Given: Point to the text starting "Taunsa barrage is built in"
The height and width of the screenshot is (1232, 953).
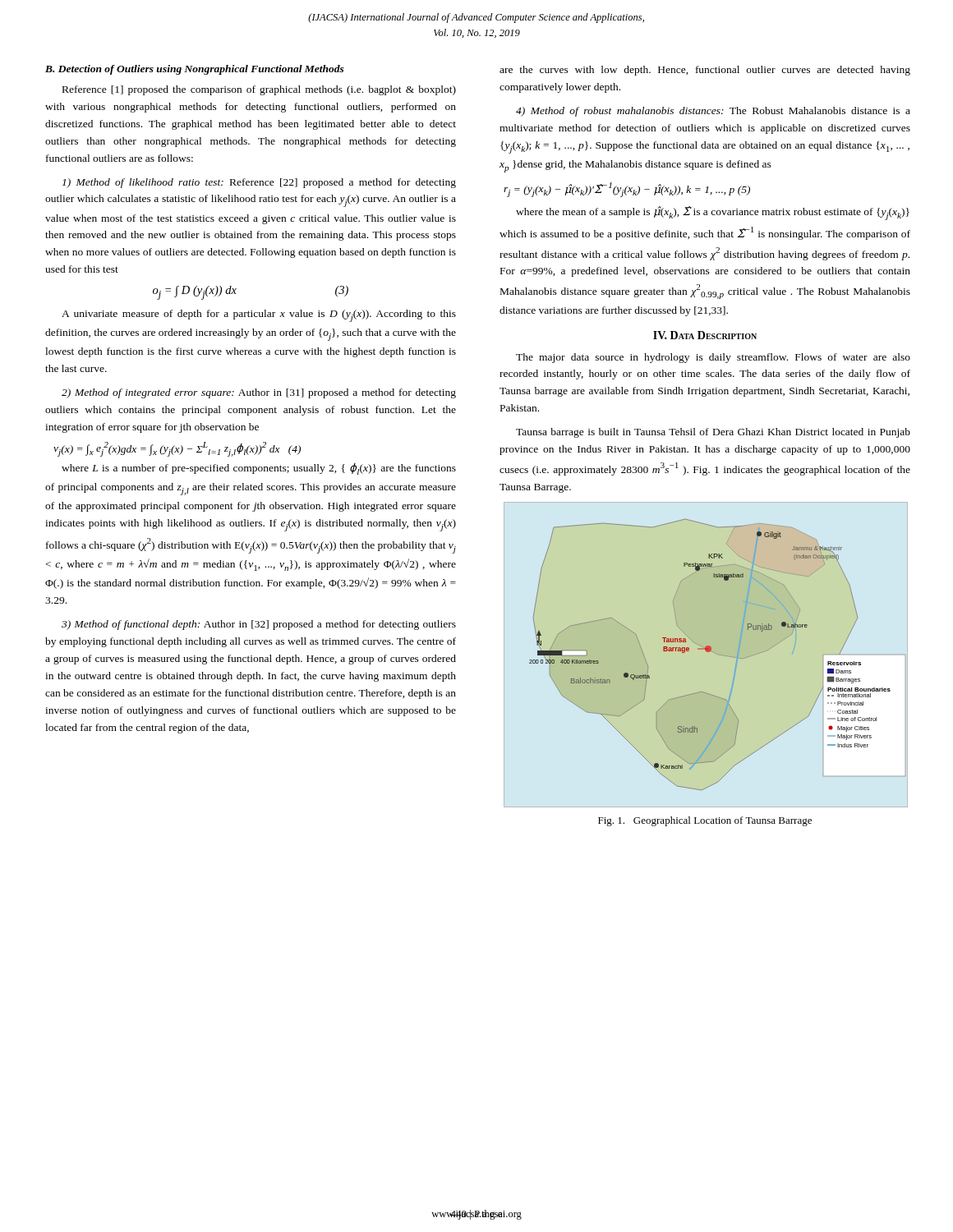Looking at the screenshot, I should 705,459.
